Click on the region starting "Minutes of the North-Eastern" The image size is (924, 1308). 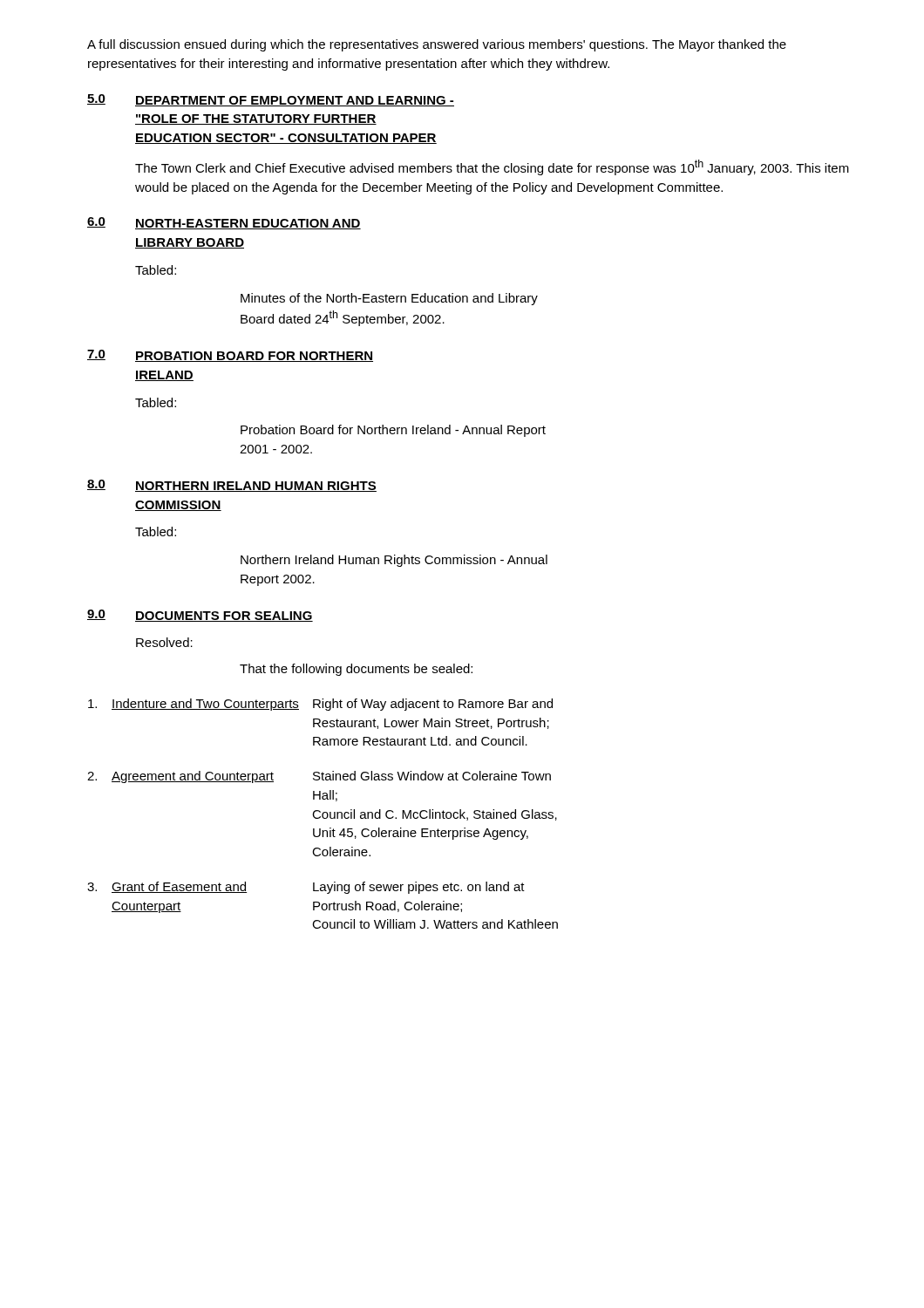[389, 308]
